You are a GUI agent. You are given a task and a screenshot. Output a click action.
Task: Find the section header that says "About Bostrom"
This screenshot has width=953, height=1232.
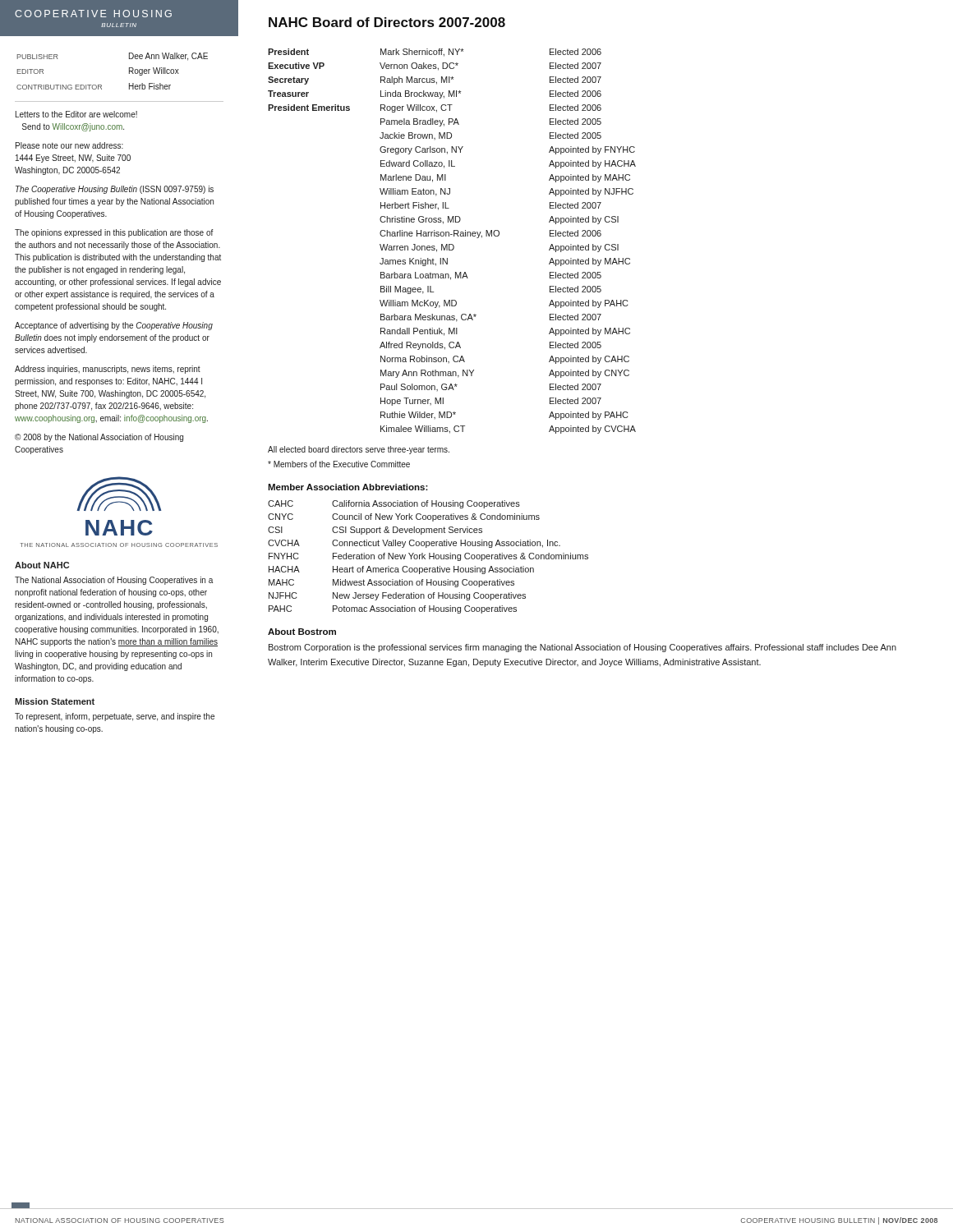pos(302,632)
